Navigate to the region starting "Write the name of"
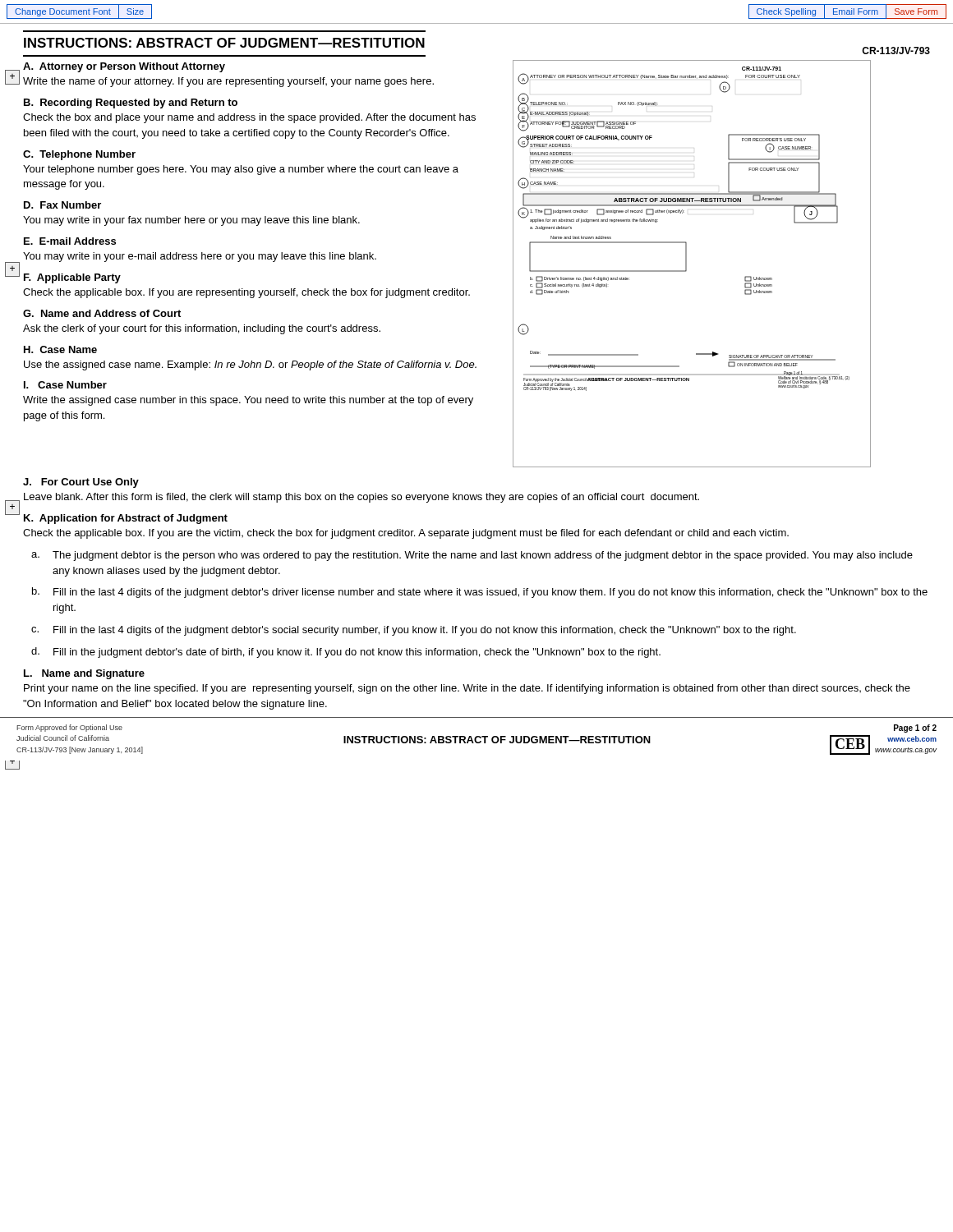Screen dimensions: 1232x953 point(229,81)
